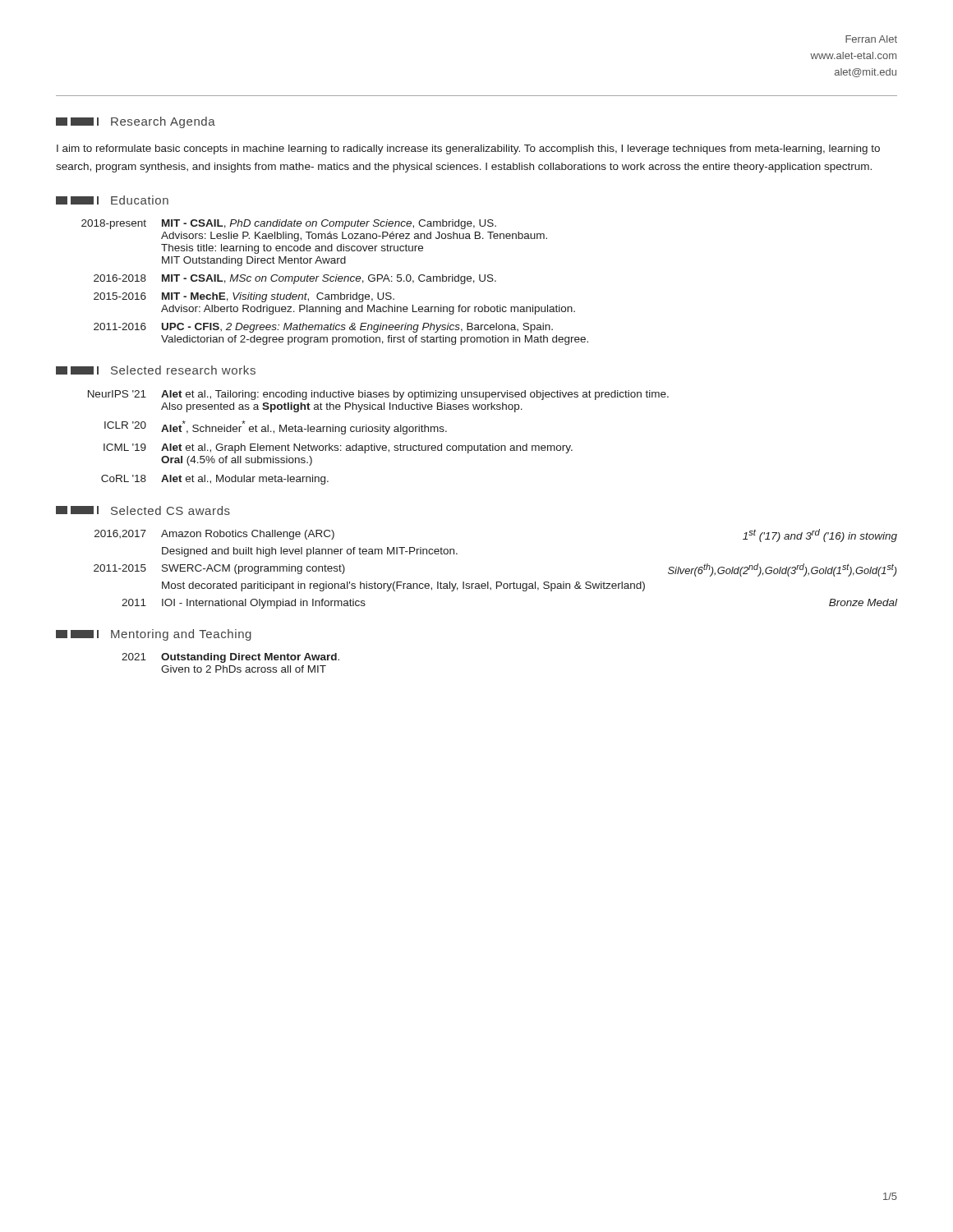Image resolution: width=953 pixels, height=1232 pixels.
Task: Click on the region starting "2016,2017 Amazon Robotics Challenge (ARC)"
Action: 124,535
